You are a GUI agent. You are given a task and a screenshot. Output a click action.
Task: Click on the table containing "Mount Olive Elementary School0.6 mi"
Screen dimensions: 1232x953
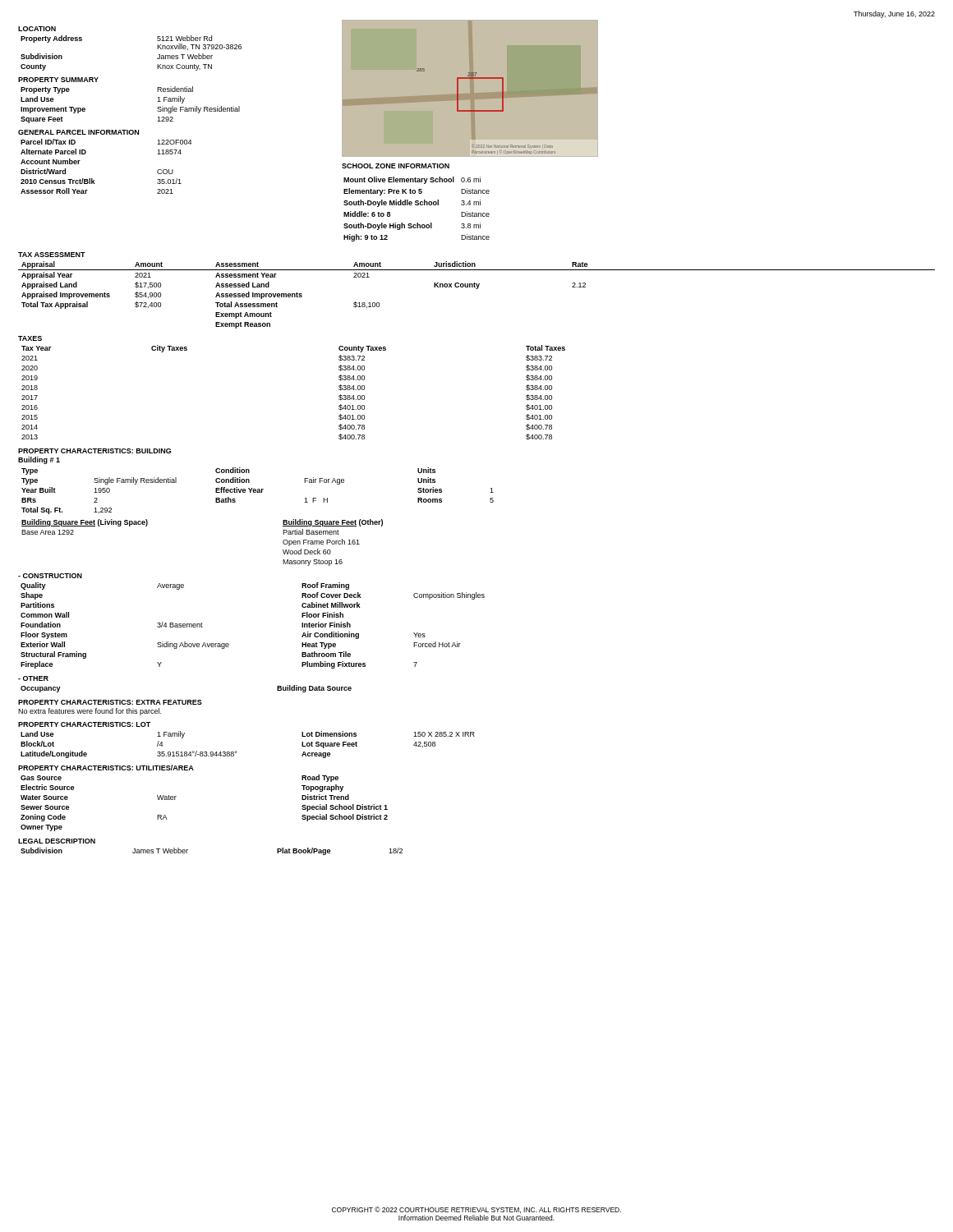click(x=419, y=209)
